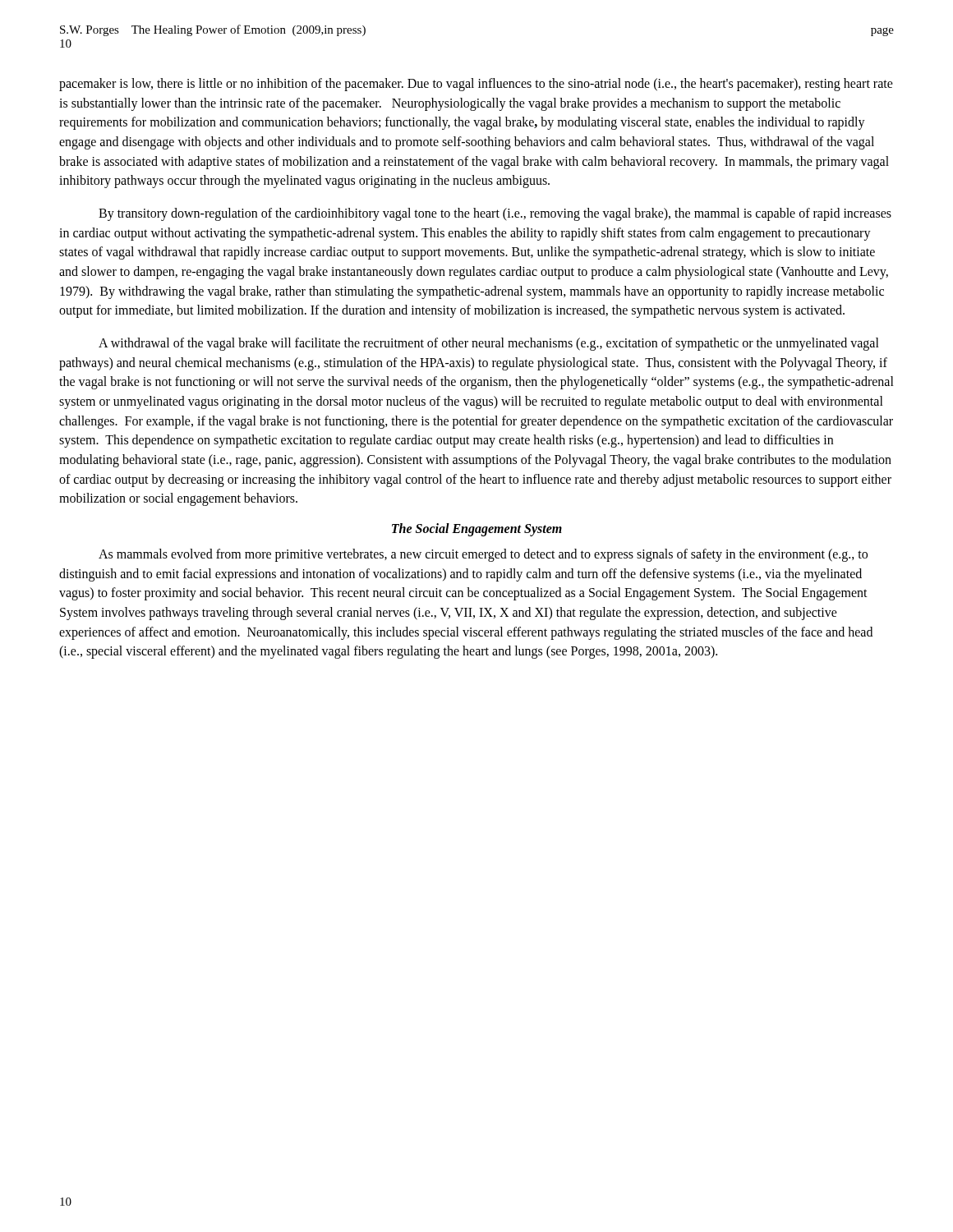The image size is (953, 1232).
Task: Locate the block of text that opens with "By transitory down-regulation of the cardioinhibitory vagal tone"
Action: point(475,262)
